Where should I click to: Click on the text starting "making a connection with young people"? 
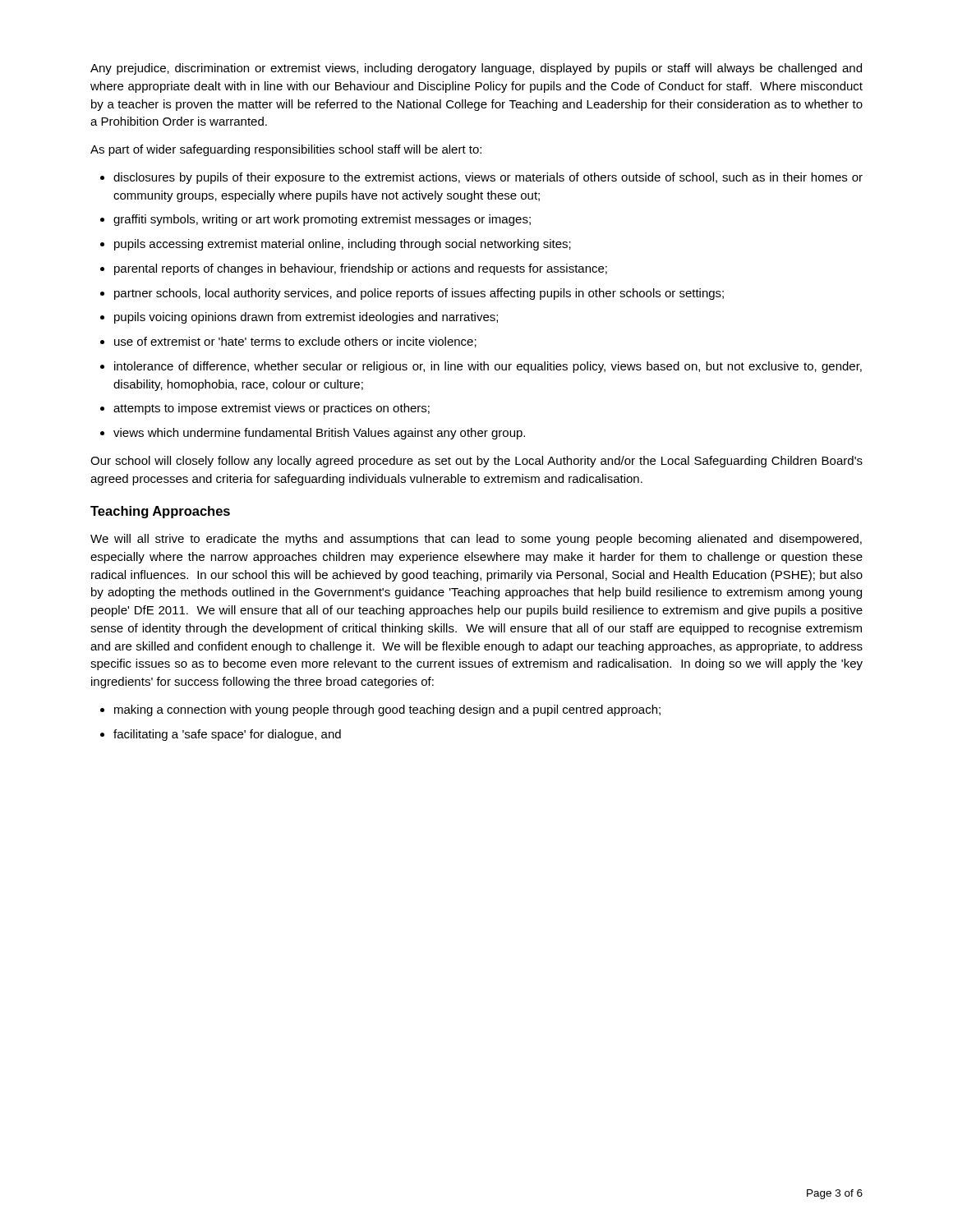[488, 709]
